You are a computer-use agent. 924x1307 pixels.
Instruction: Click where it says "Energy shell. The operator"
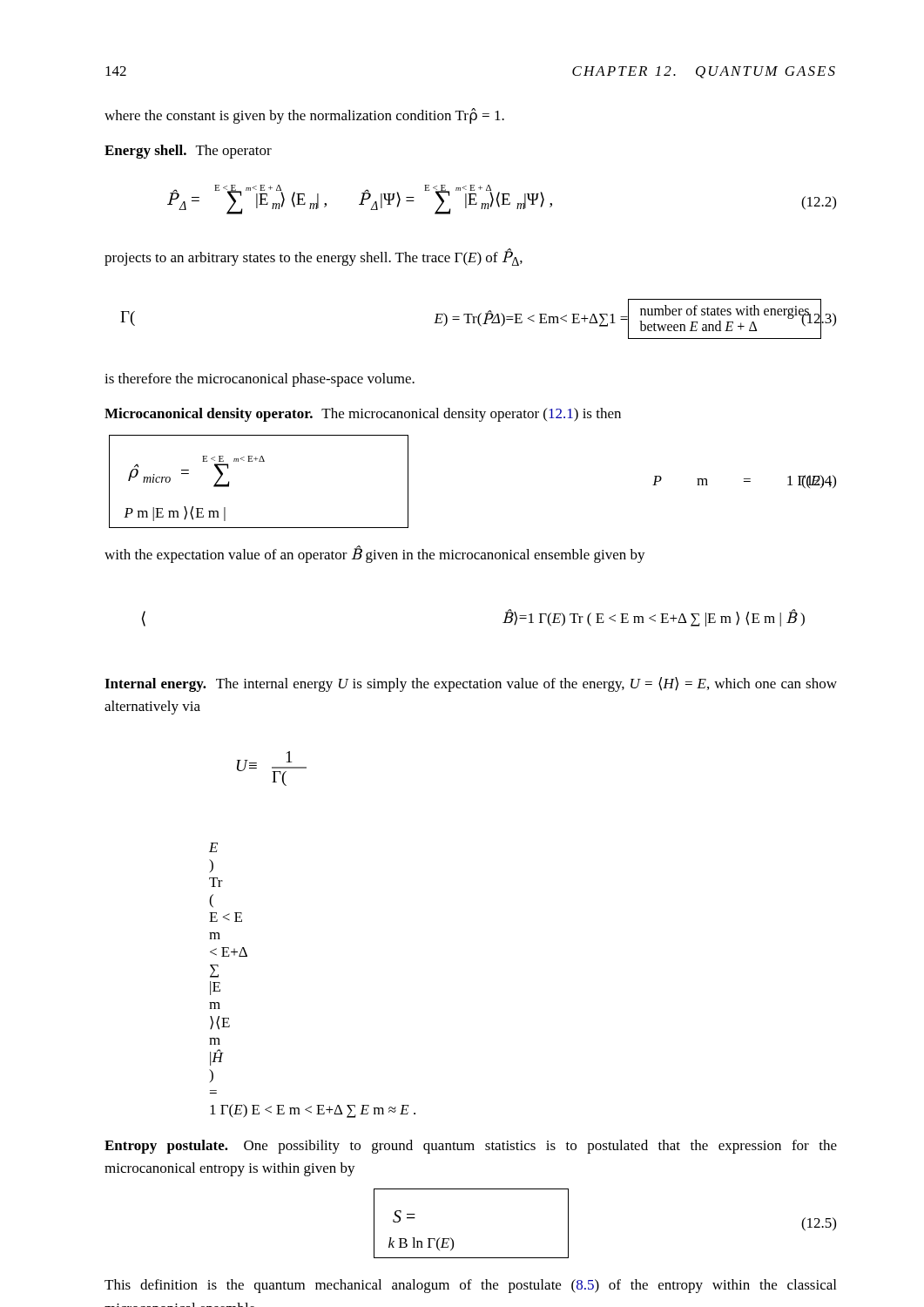(x=188, y=151)
